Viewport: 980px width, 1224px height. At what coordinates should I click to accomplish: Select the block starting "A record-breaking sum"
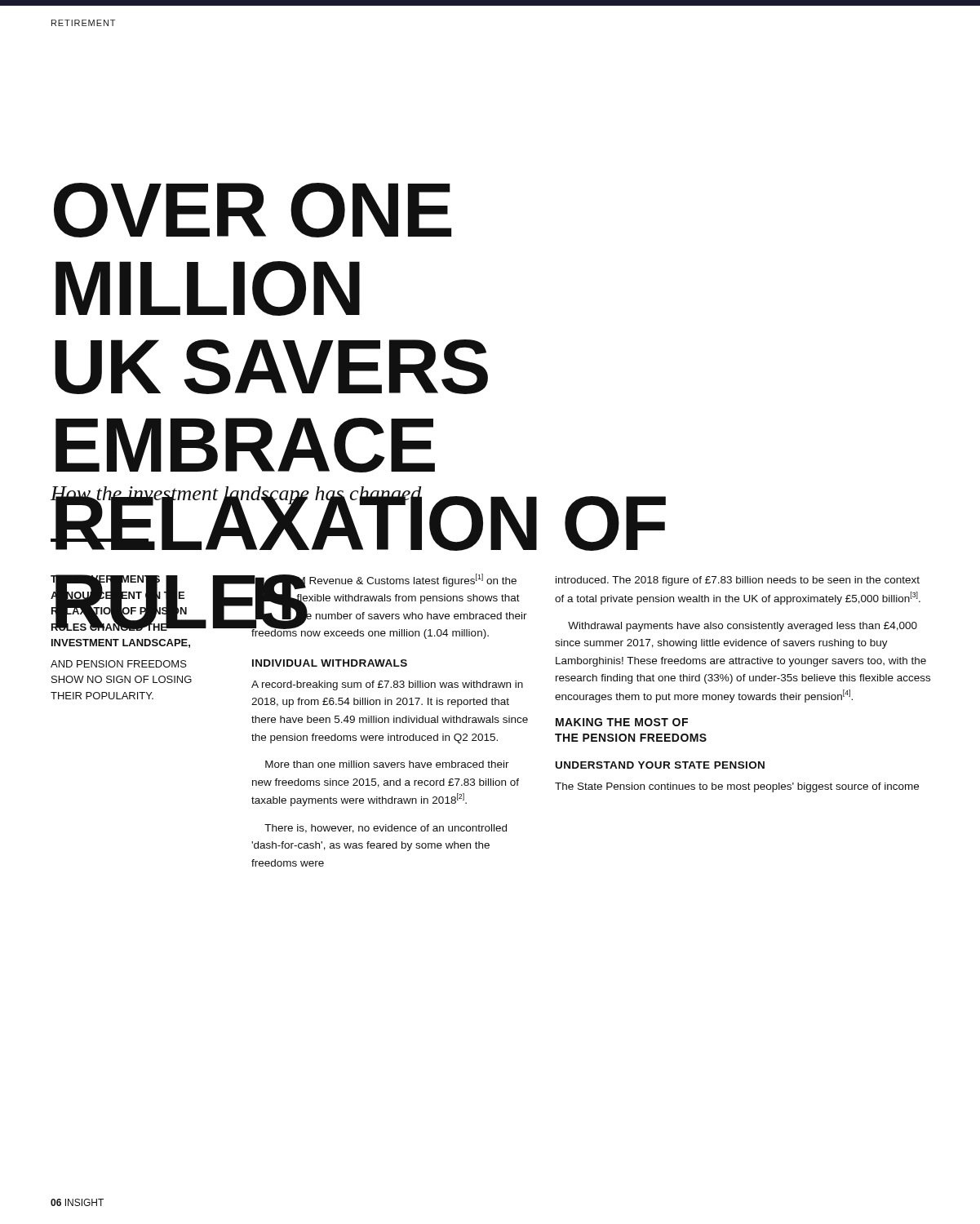click(x=390, y=774)
